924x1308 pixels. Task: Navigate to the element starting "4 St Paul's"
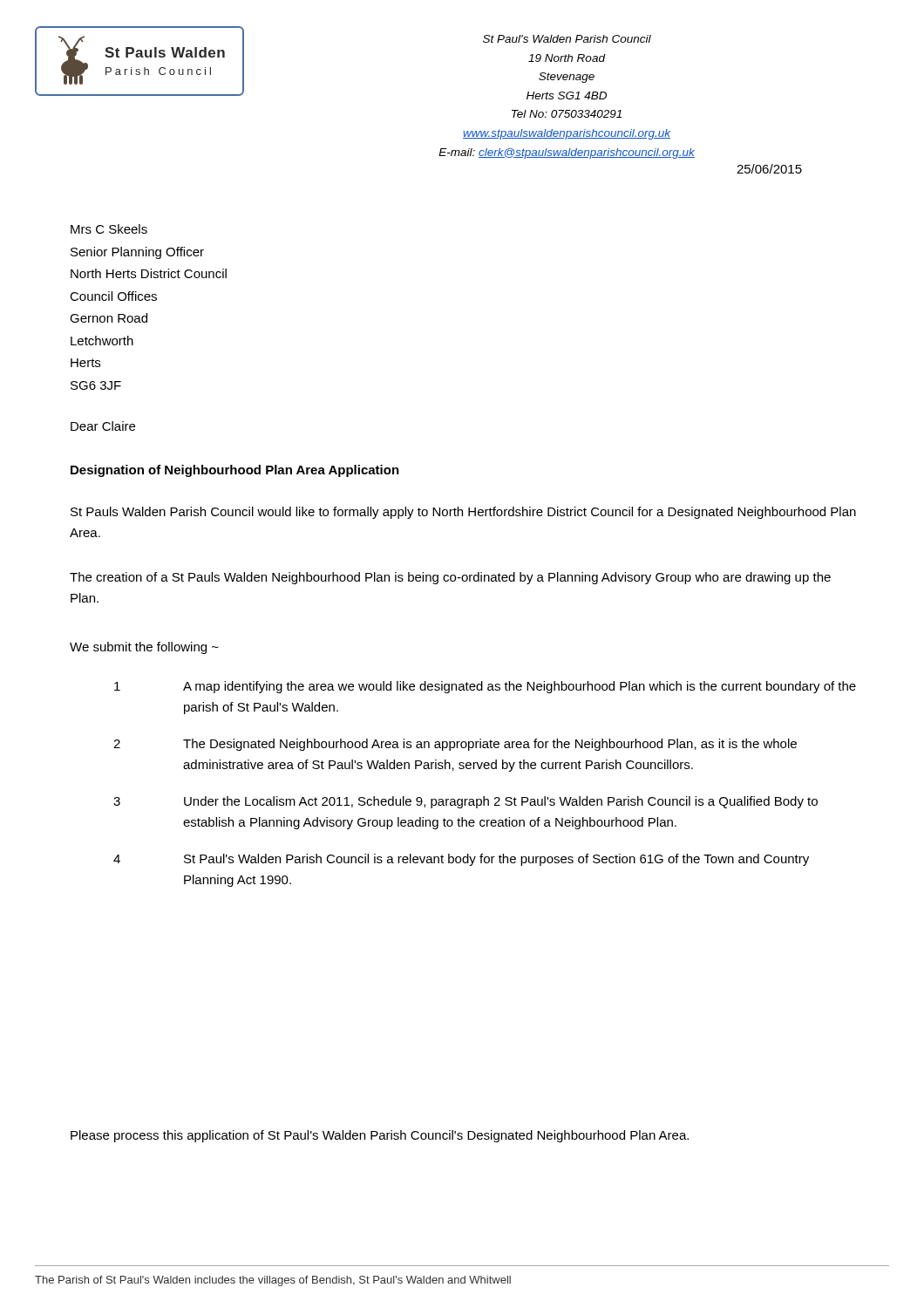pyautogui.click(x=466, y=869)
